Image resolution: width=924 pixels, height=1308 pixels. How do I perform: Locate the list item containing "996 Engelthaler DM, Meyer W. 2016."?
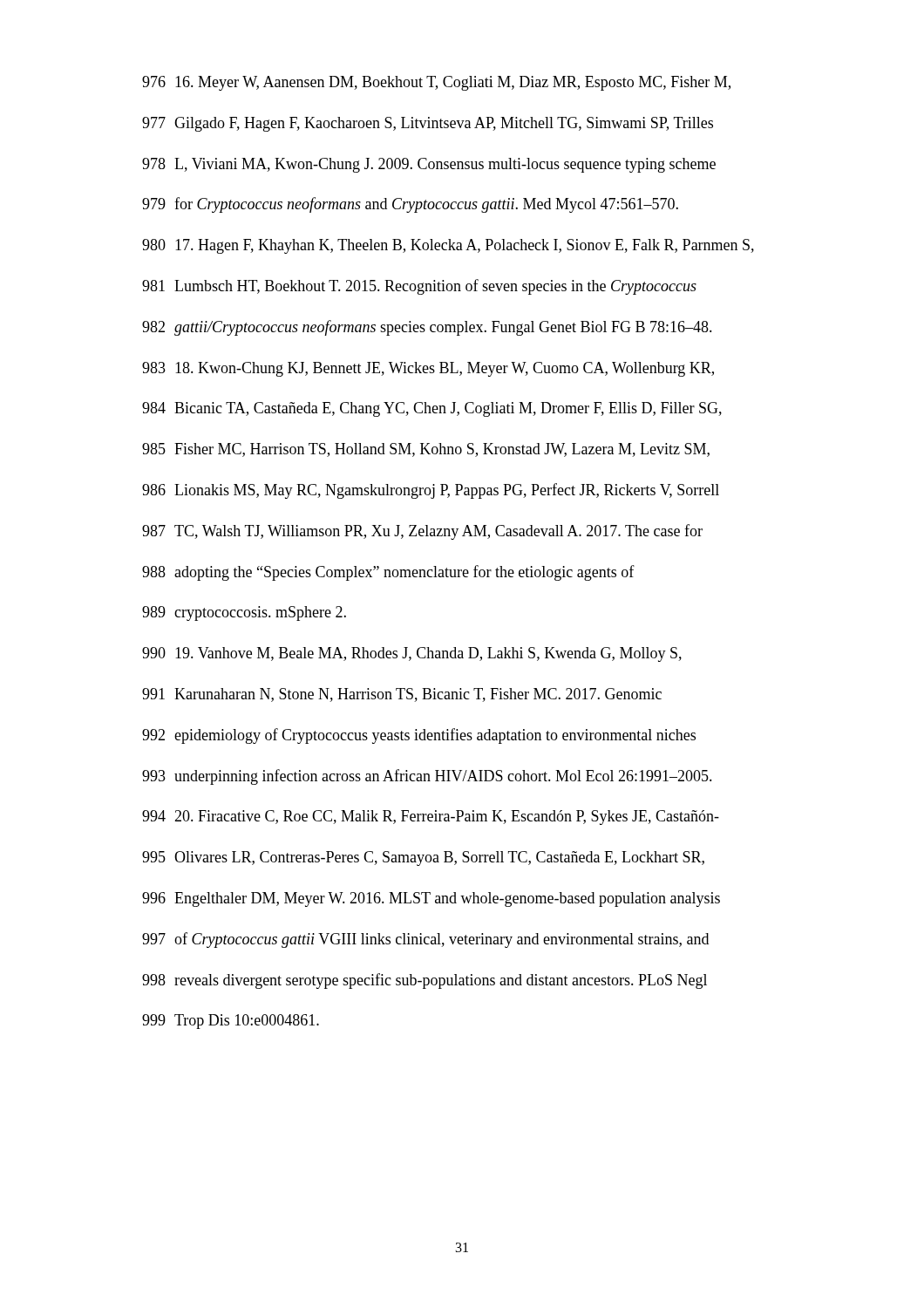(x=462, y=898)
